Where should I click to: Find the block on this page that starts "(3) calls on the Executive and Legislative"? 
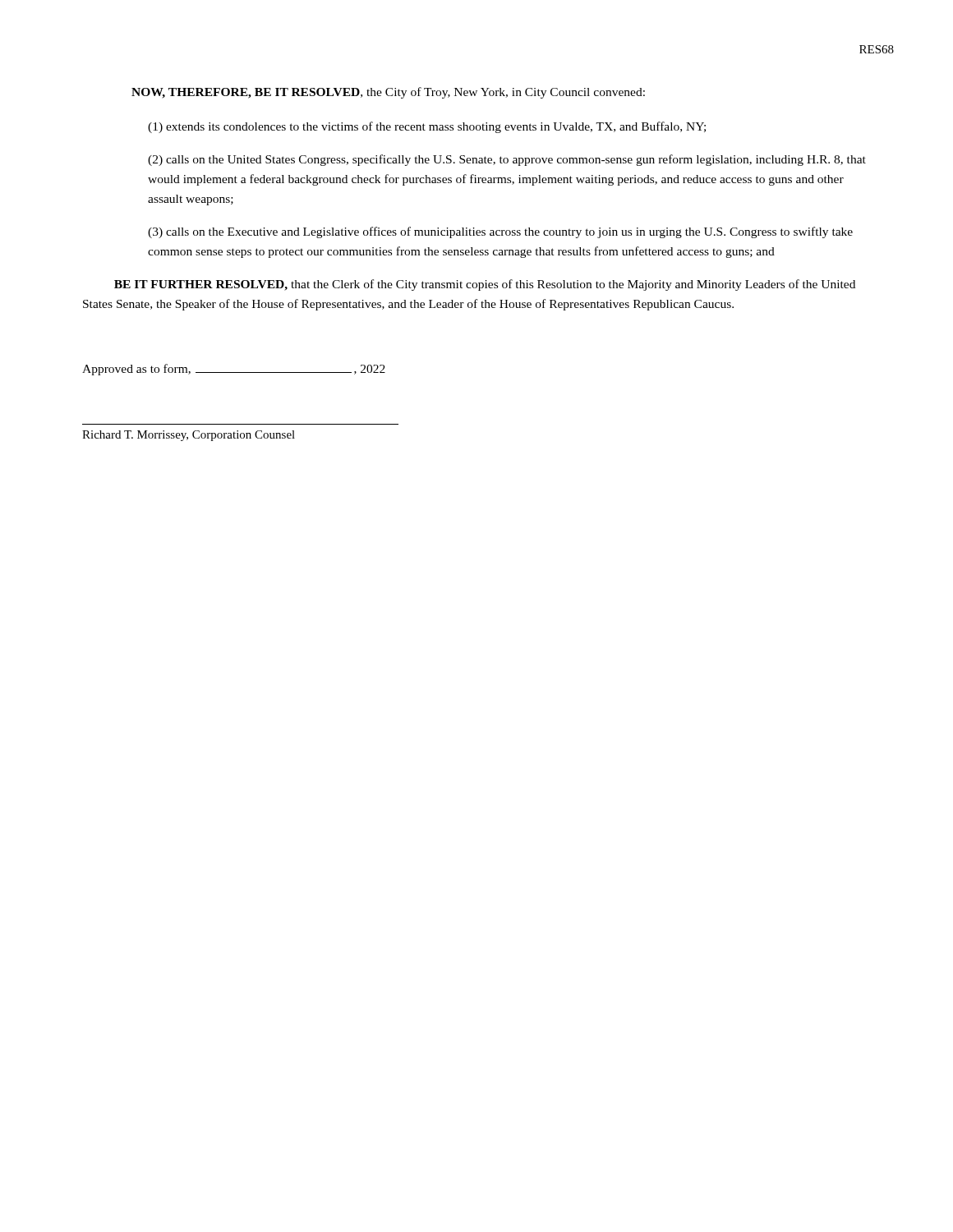(x=500, y=241)
